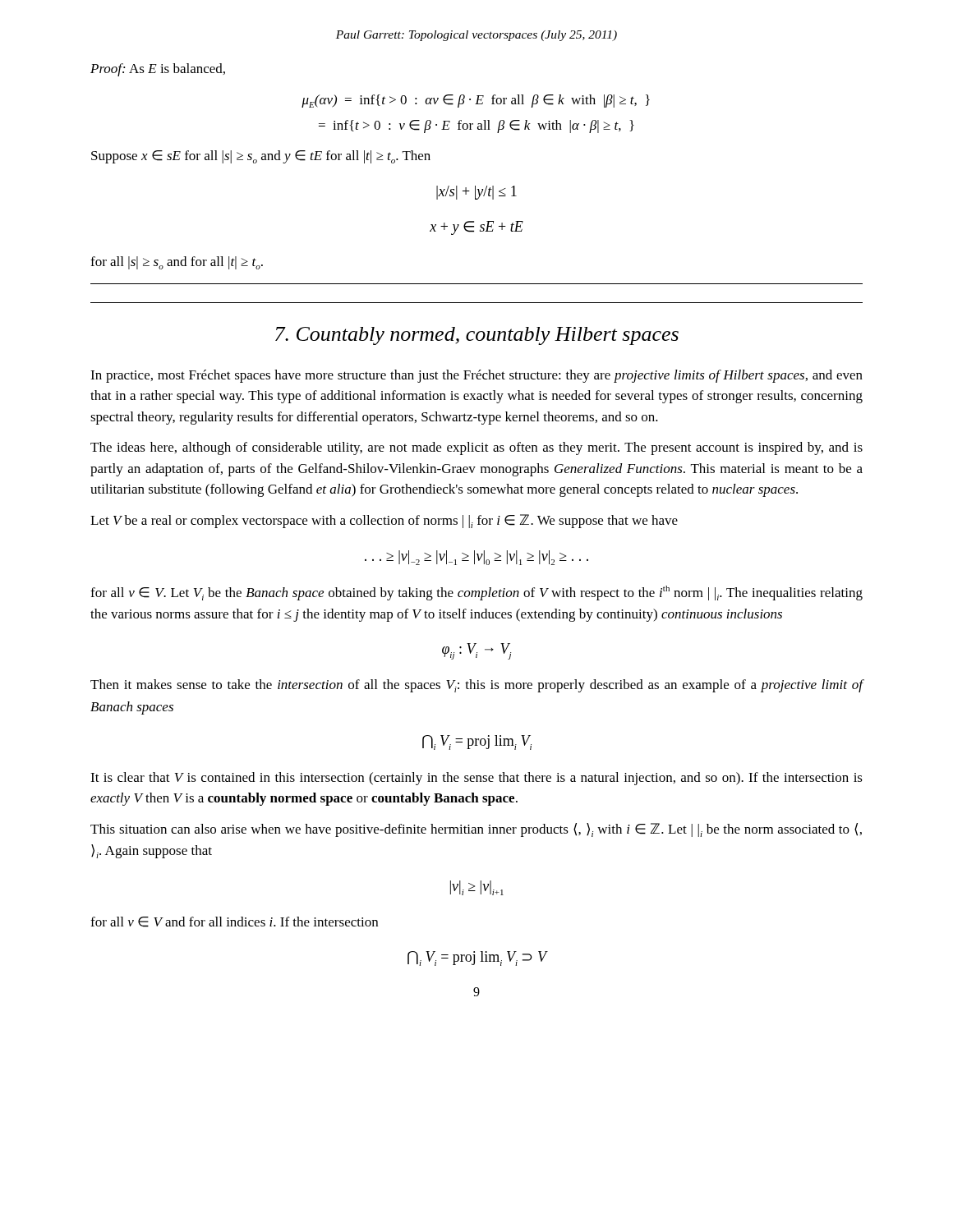Image resolution: width=953 pixels, height=1232 pixels.
Task: Select the text block starting "7. Countably normed, countably Hilbert spaces"
Action: click(476, 334)
